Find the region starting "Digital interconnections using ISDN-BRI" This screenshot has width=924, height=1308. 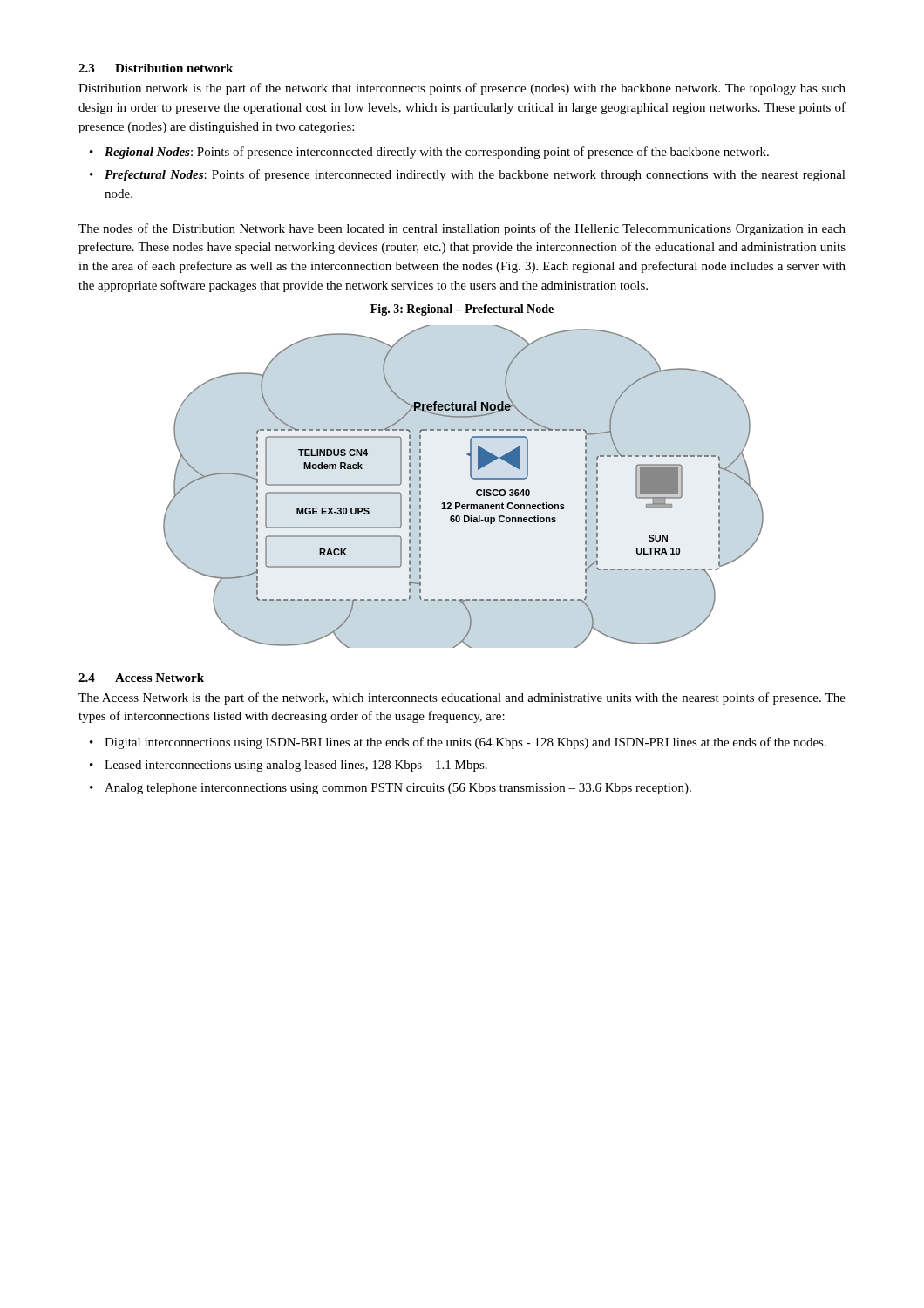(466, 742)
